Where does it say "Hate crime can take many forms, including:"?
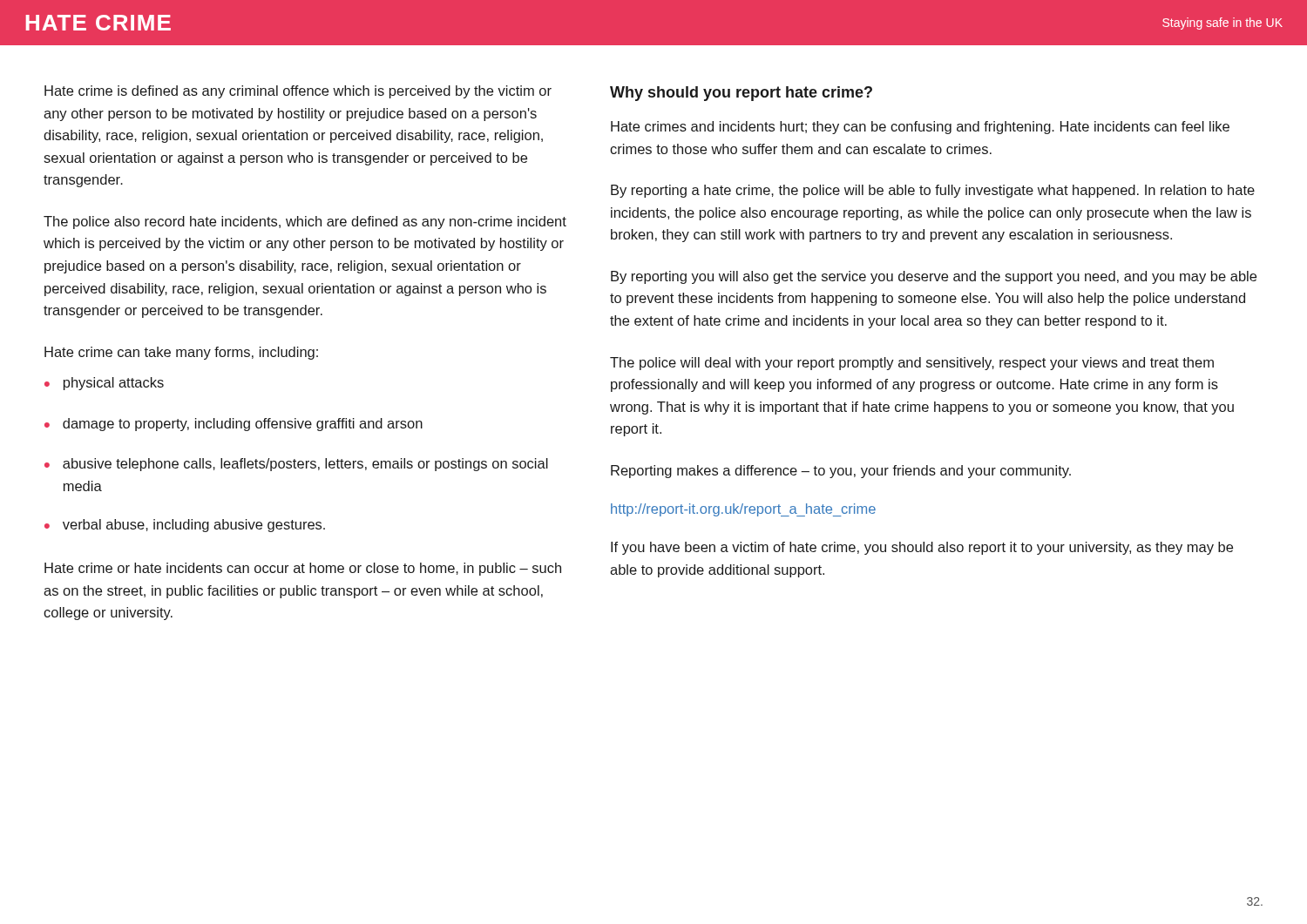Screen dimensions: 924x1307 click(x=181, y=351)
